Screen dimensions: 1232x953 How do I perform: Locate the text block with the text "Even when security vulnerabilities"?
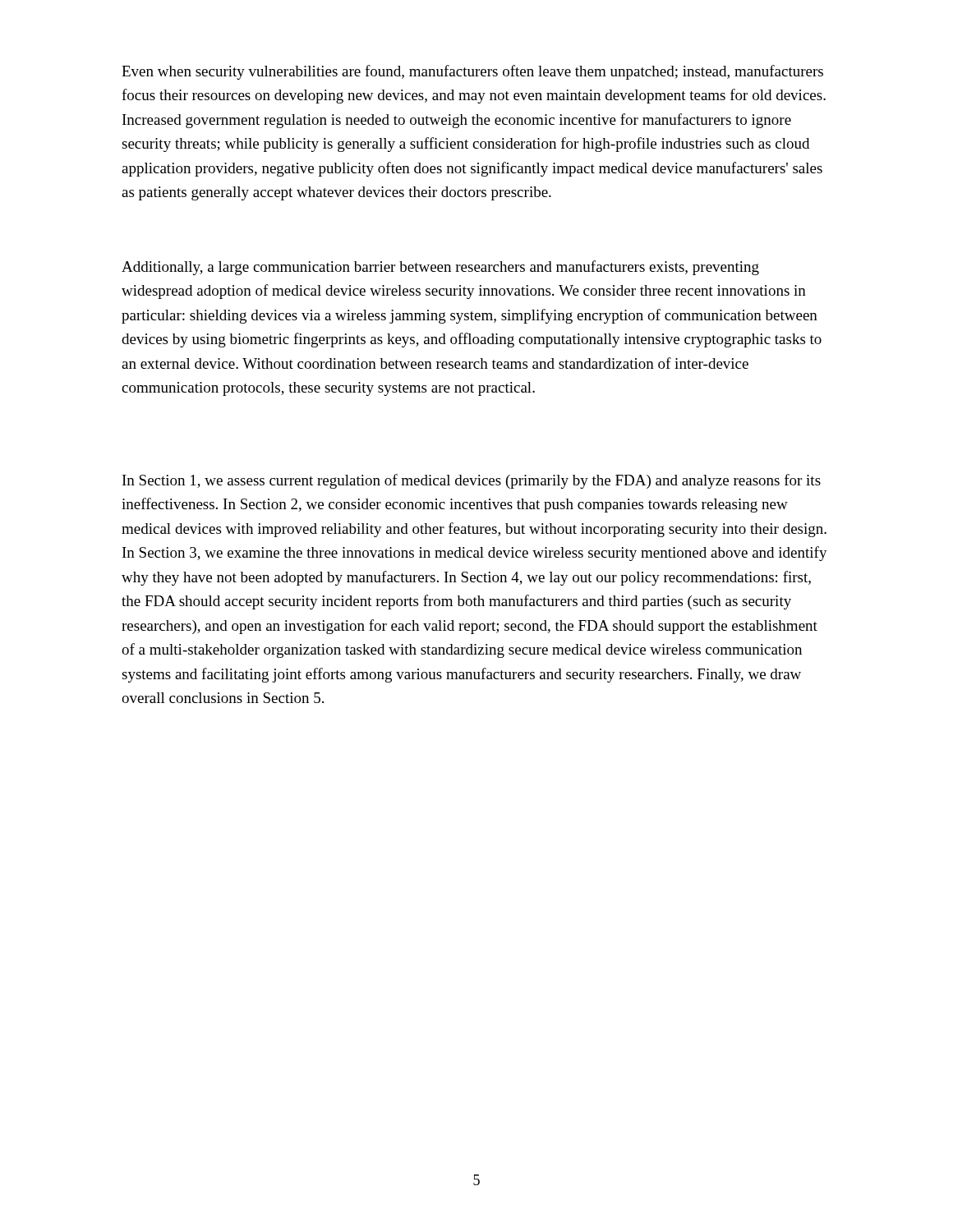(476, 132)
